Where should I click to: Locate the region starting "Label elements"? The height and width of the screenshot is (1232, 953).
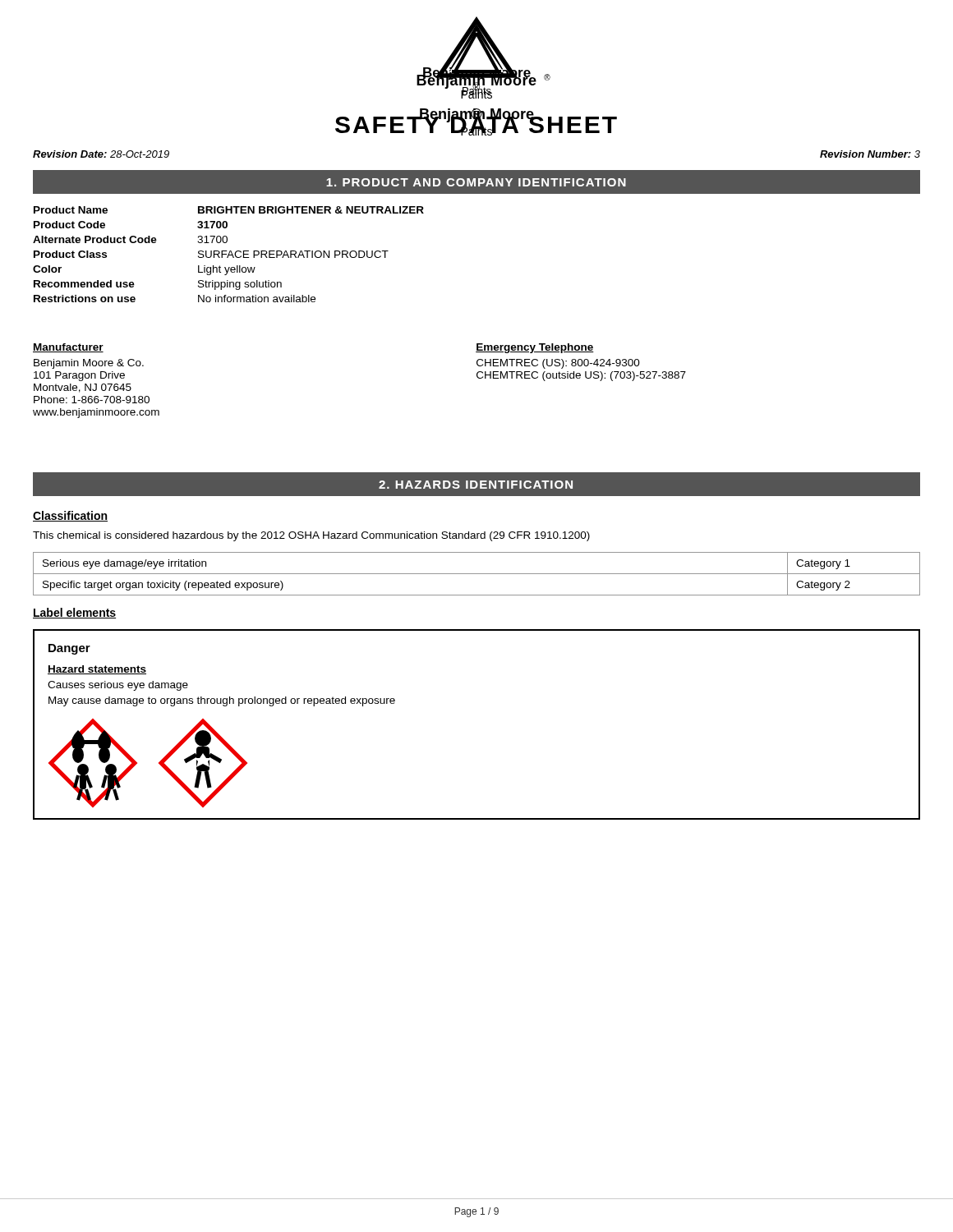74,613
